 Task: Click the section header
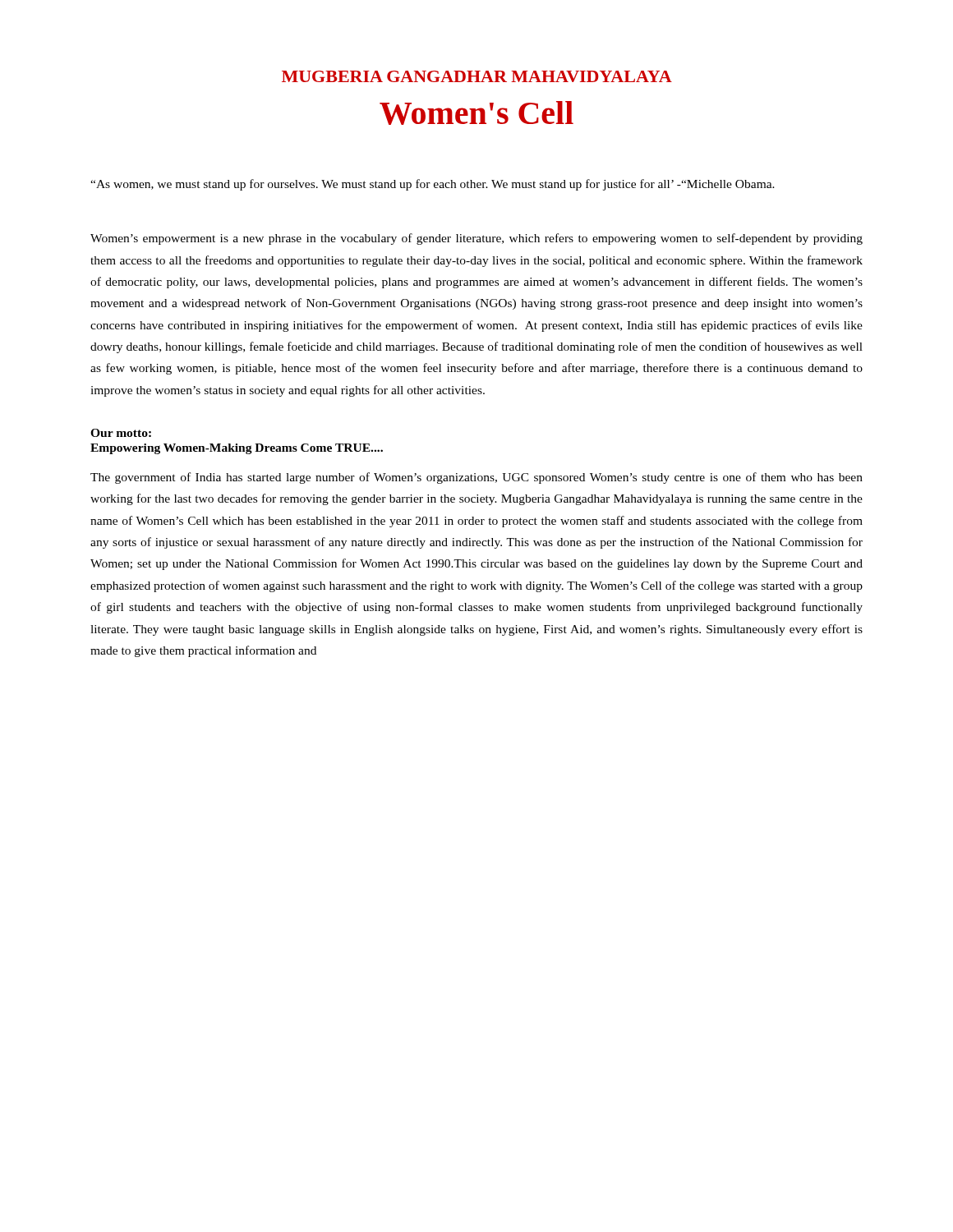476,440
